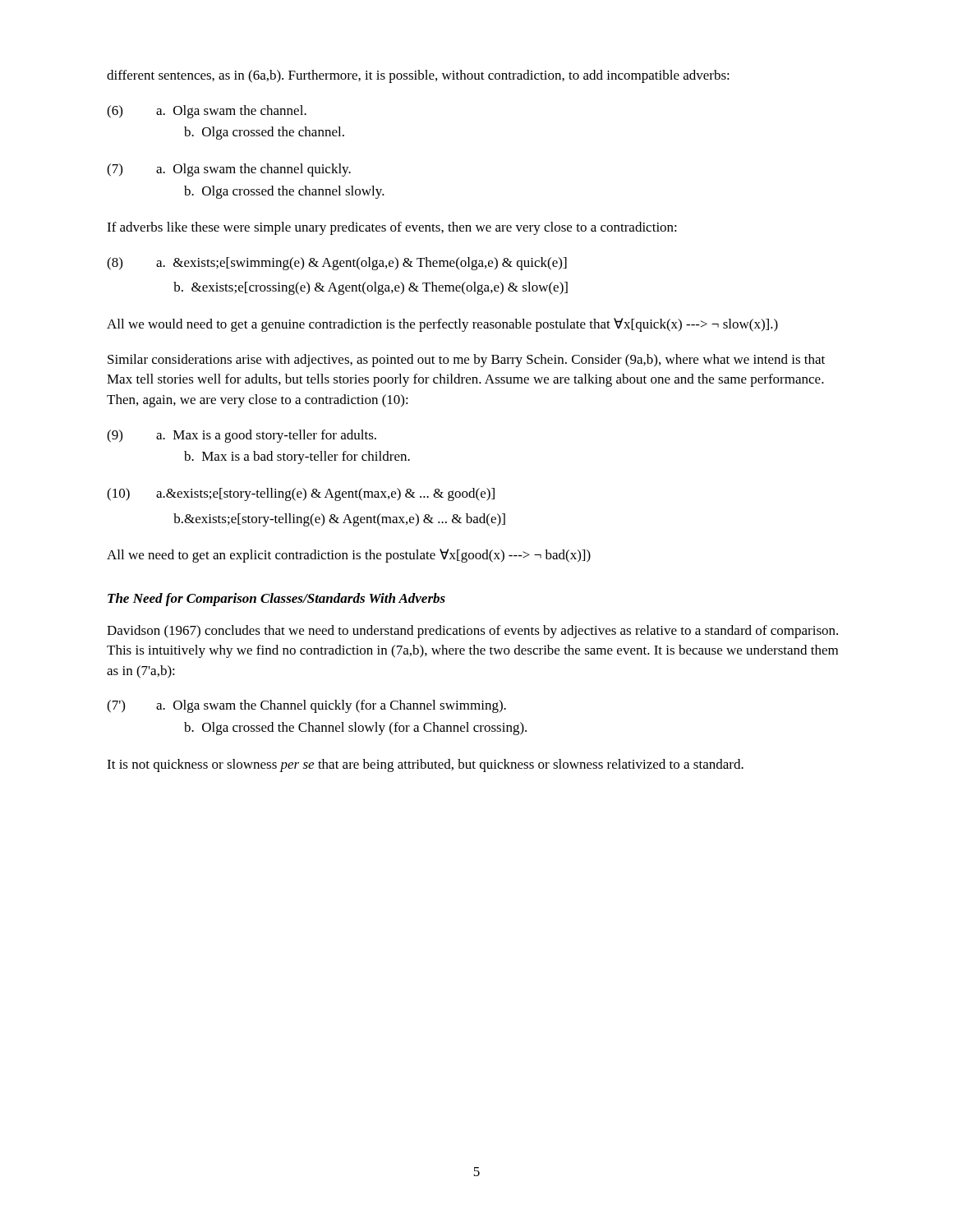Navigate to the text starting "(10) a.&exists;e[story-telling(e) & Agent(max,e) & ... &"
Image resolution: width=953 pixels, height=1232 pixels.
(x=476, y=507)
